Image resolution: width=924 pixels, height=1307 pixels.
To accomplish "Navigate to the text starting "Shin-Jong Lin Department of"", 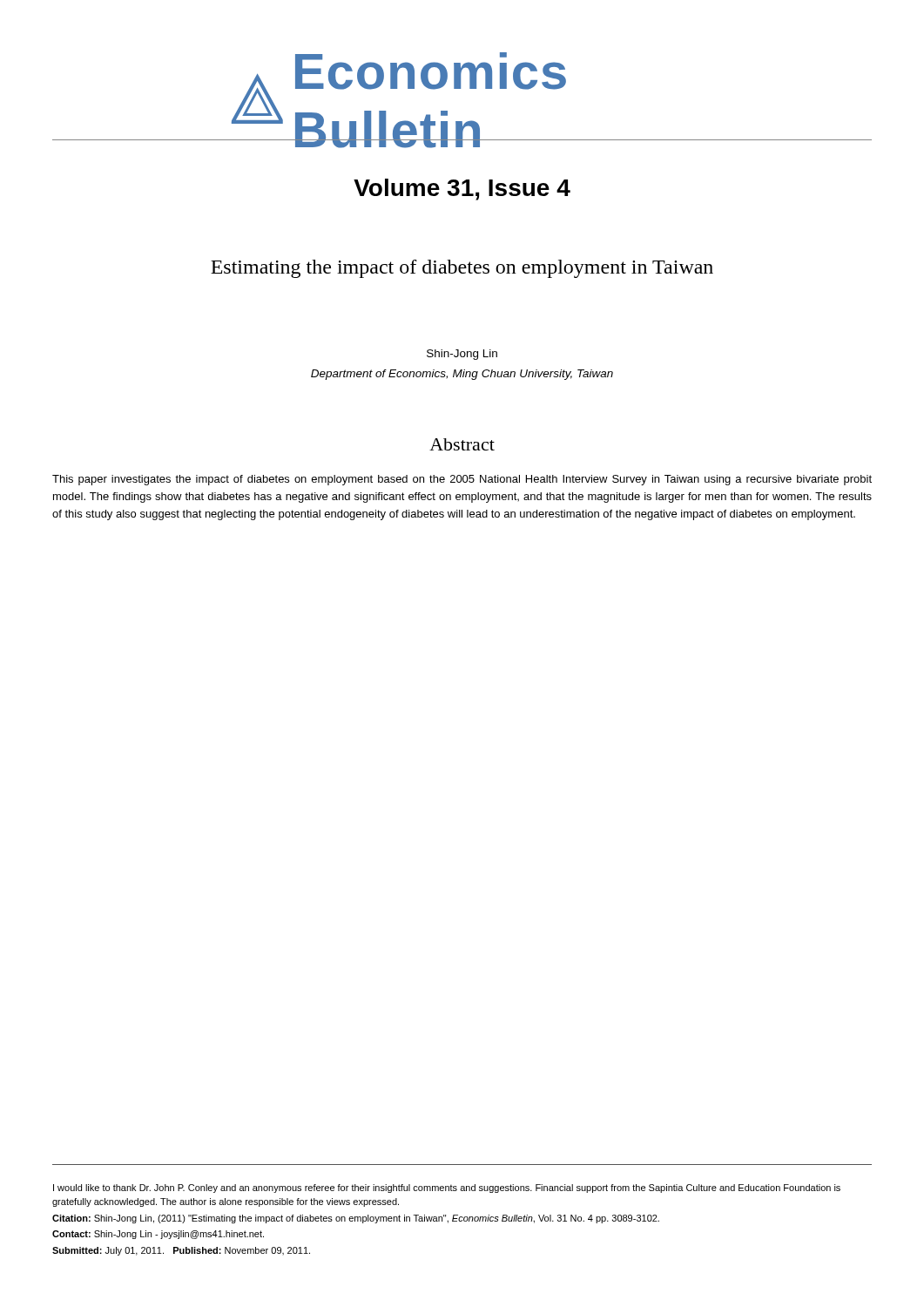I will coord(462,364).
